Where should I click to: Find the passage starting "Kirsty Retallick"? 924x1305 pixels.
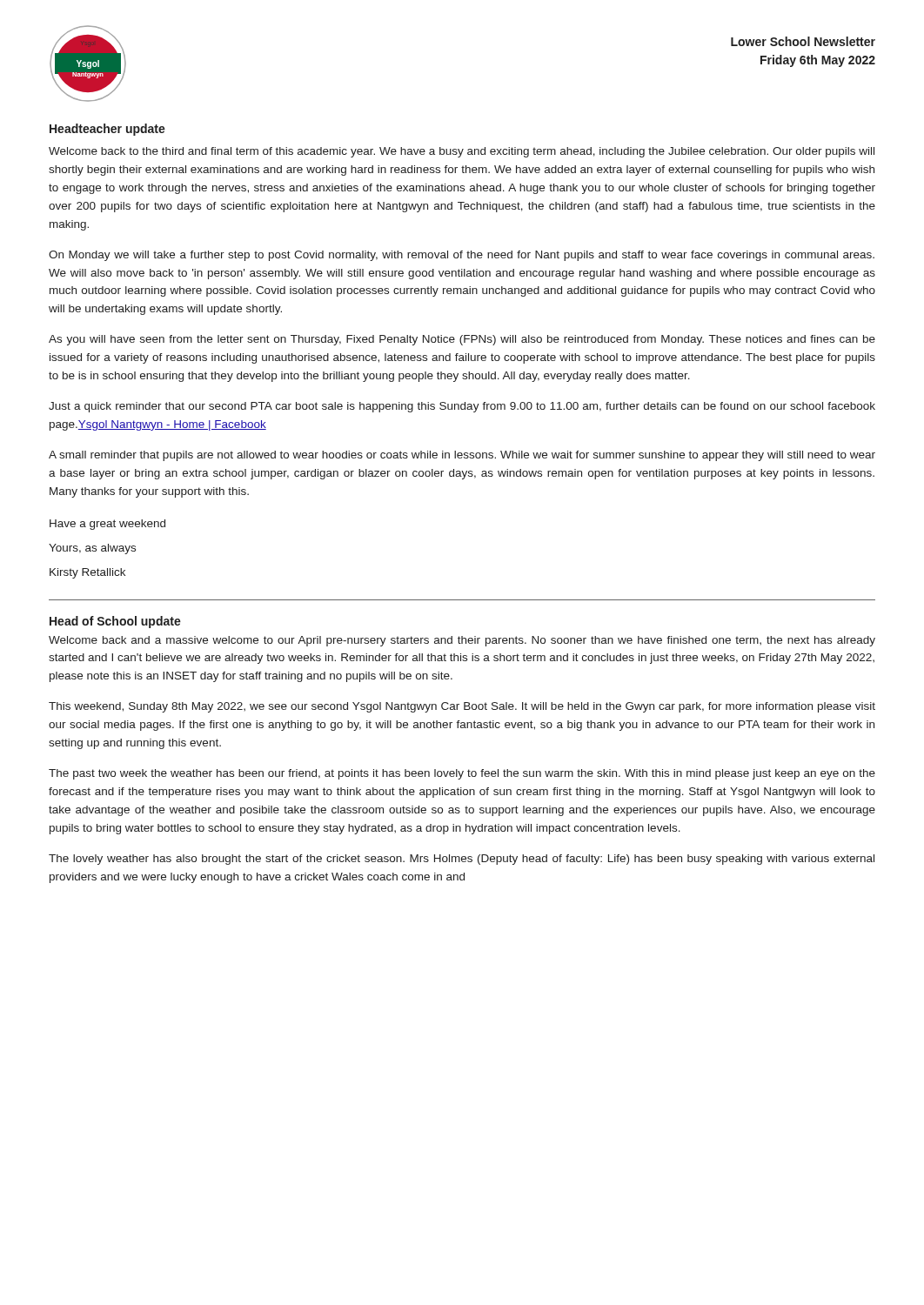point(87,572)
